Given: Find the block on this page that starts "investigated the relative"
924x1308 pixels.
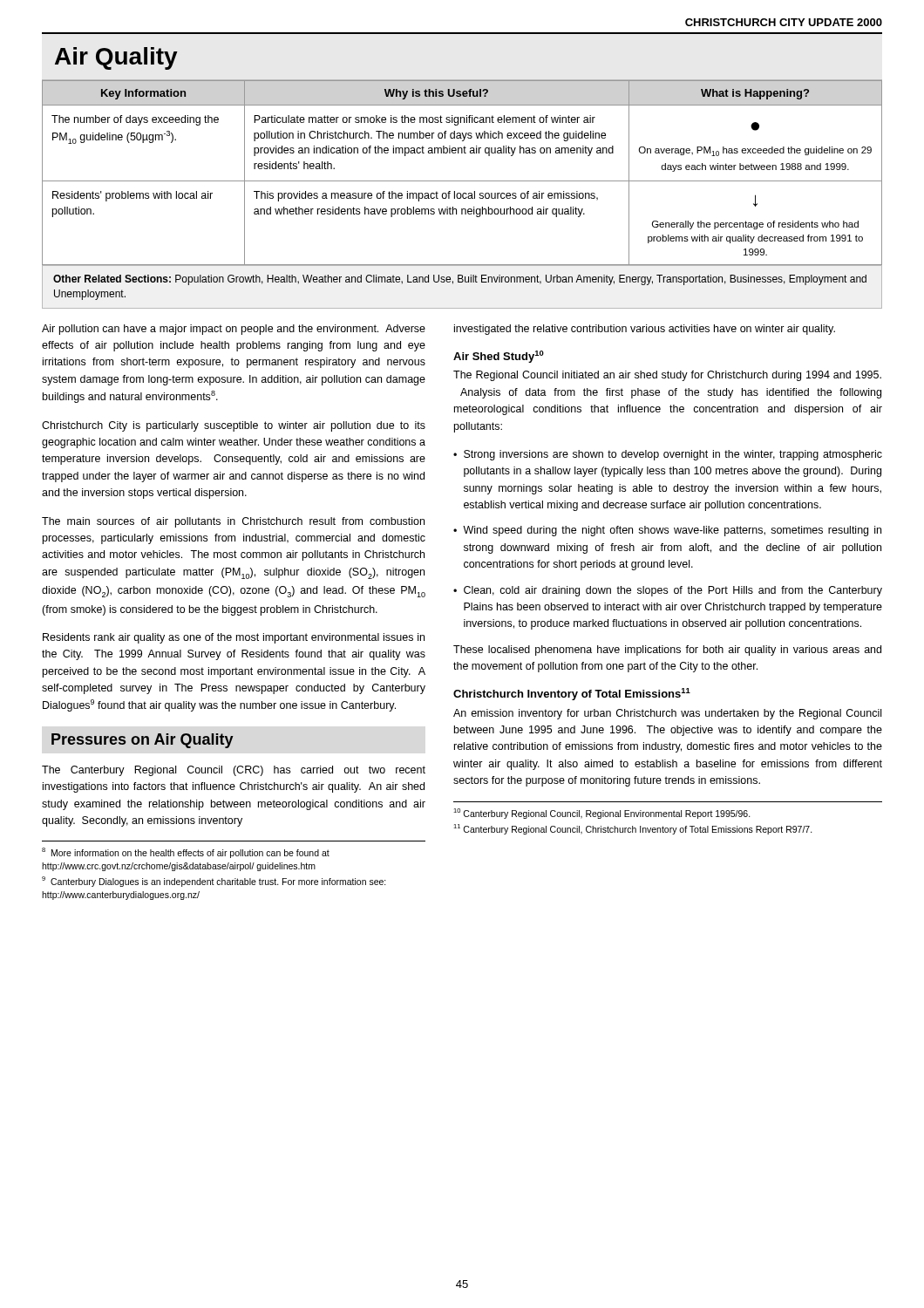Looking at the screenshot, I should pos(645,328).
